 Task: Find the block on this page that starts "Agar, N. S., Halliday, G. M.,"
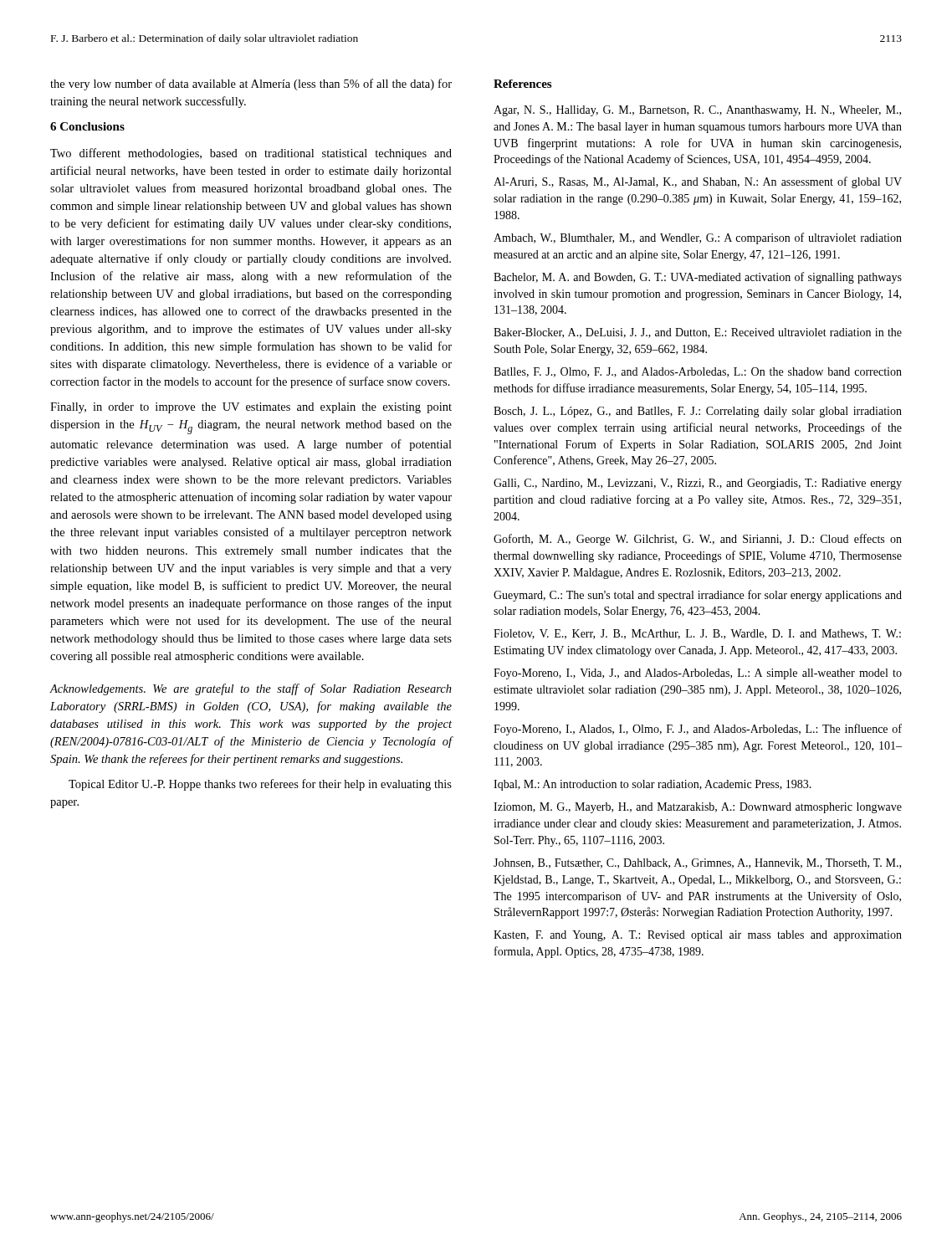[698, 135]
